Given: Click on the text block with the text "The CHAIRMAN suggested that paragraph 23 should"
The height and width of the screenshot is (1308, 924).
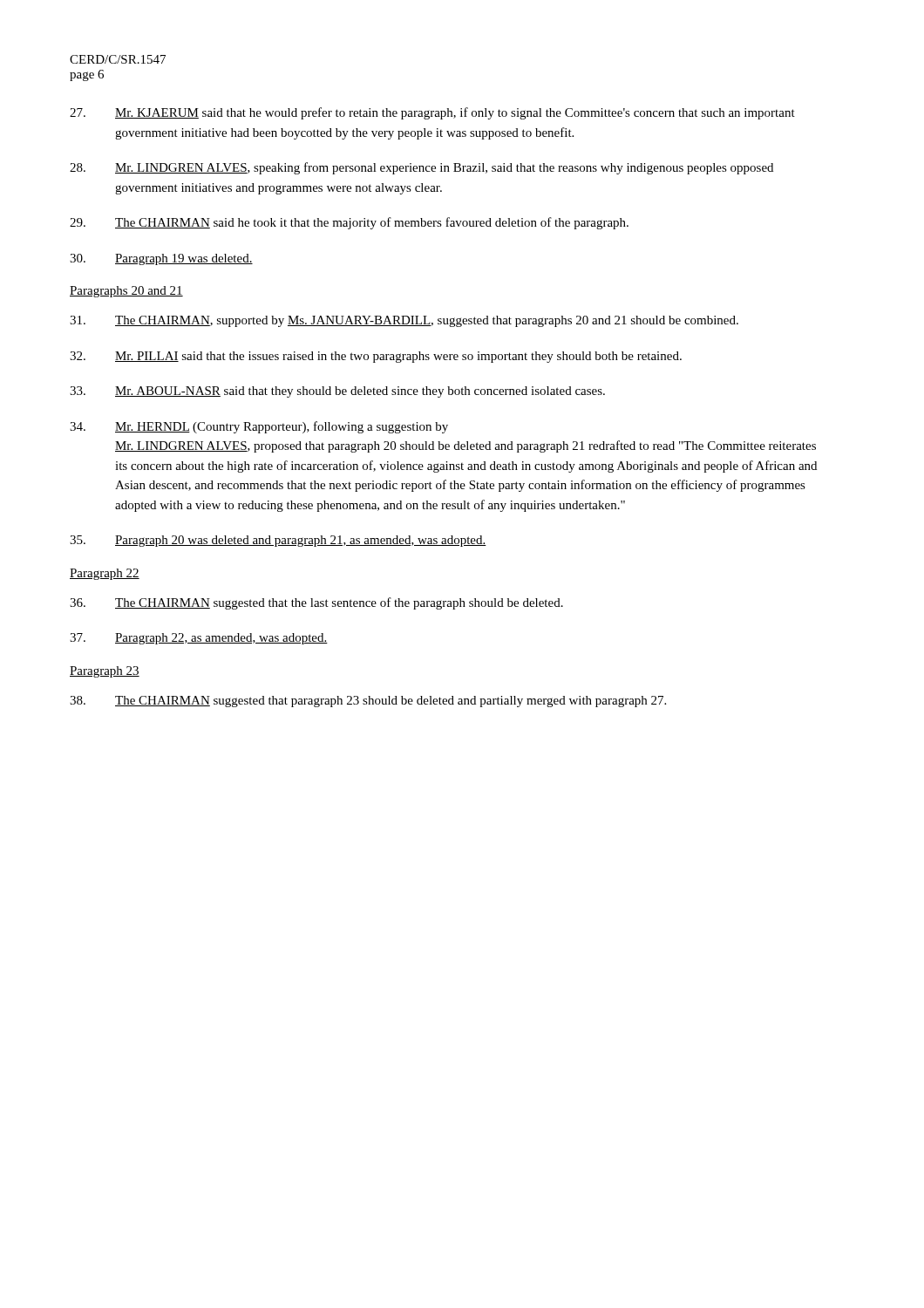Looking at the screenshot, I should tap(450, 700).
